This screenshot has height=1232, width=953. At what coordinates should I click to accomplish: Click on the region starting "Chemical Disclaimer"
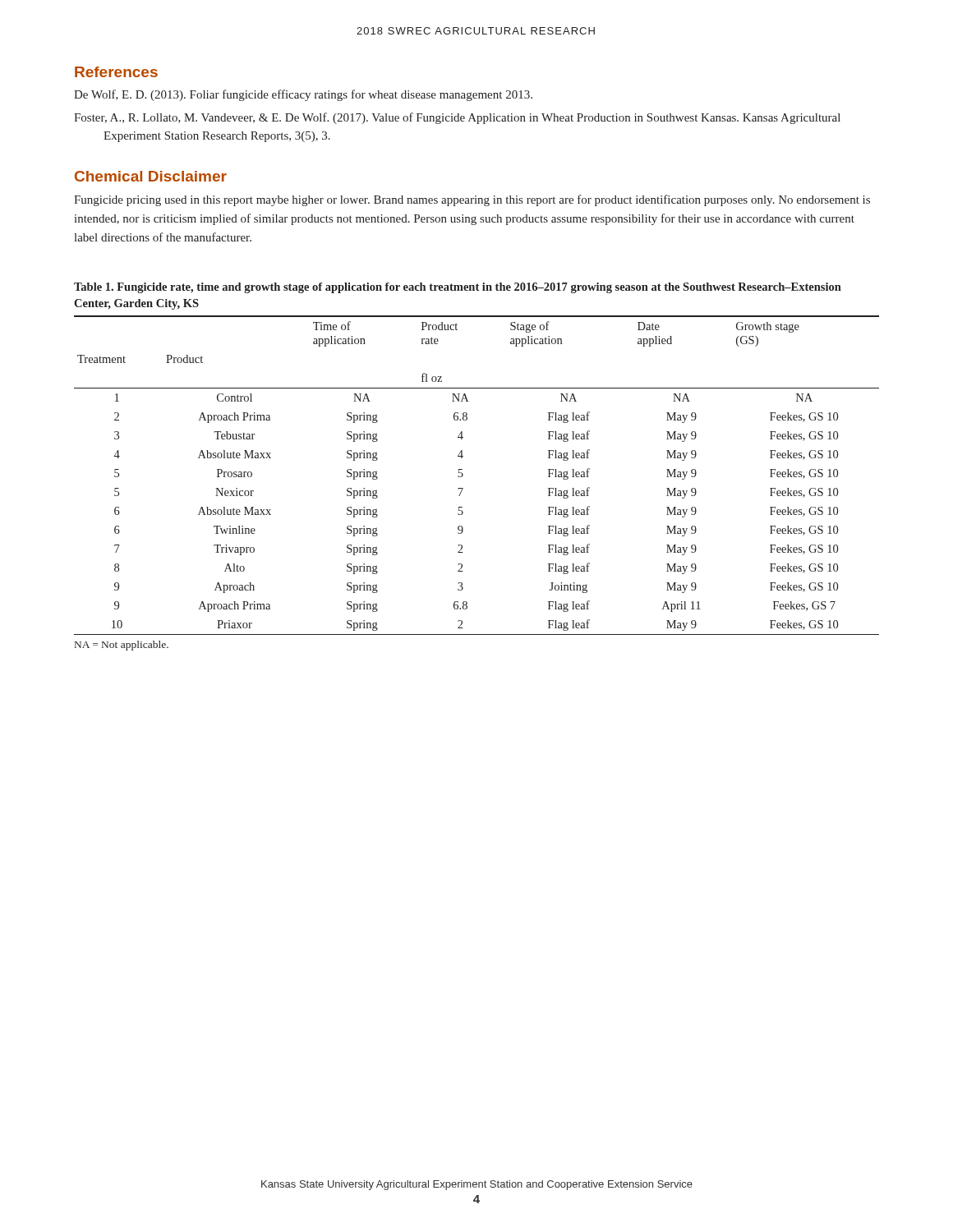(150, 176)
